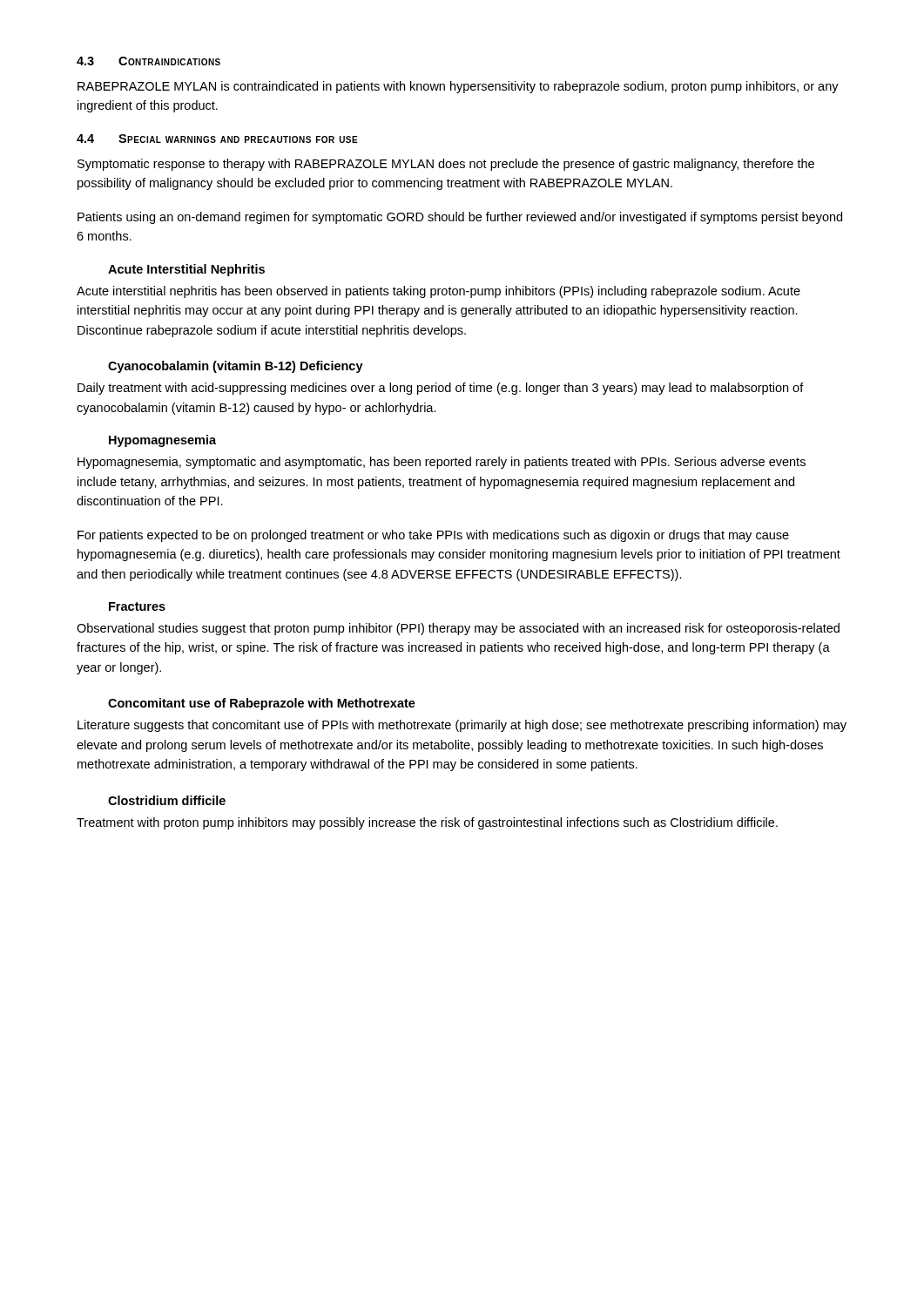Select the region starting "Acute Interstitial Nephritis"

tap(187, 269)
